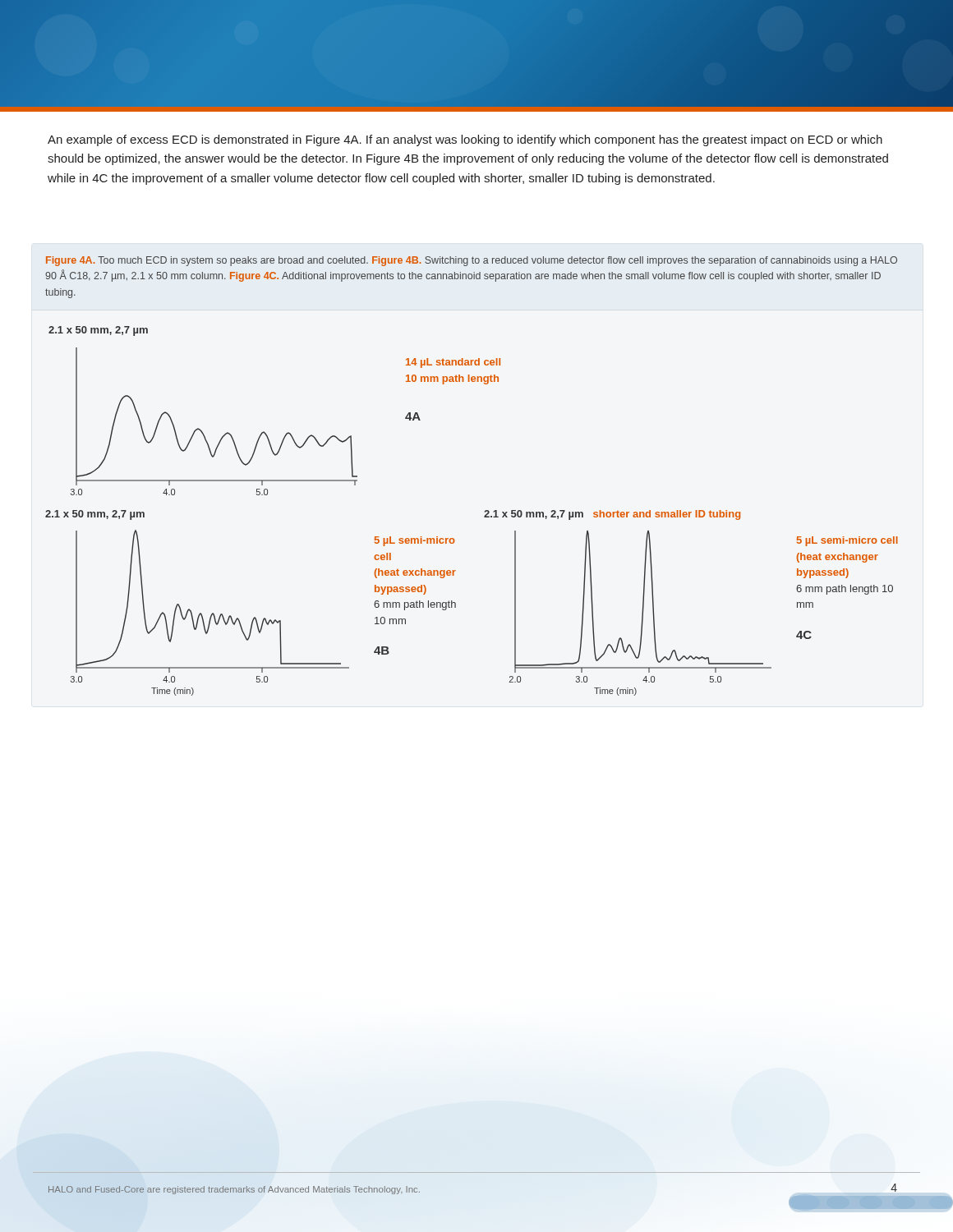This screenshot has height=1232, width=953.
Task: Locate the continuous plot
Action: [477, 509]
